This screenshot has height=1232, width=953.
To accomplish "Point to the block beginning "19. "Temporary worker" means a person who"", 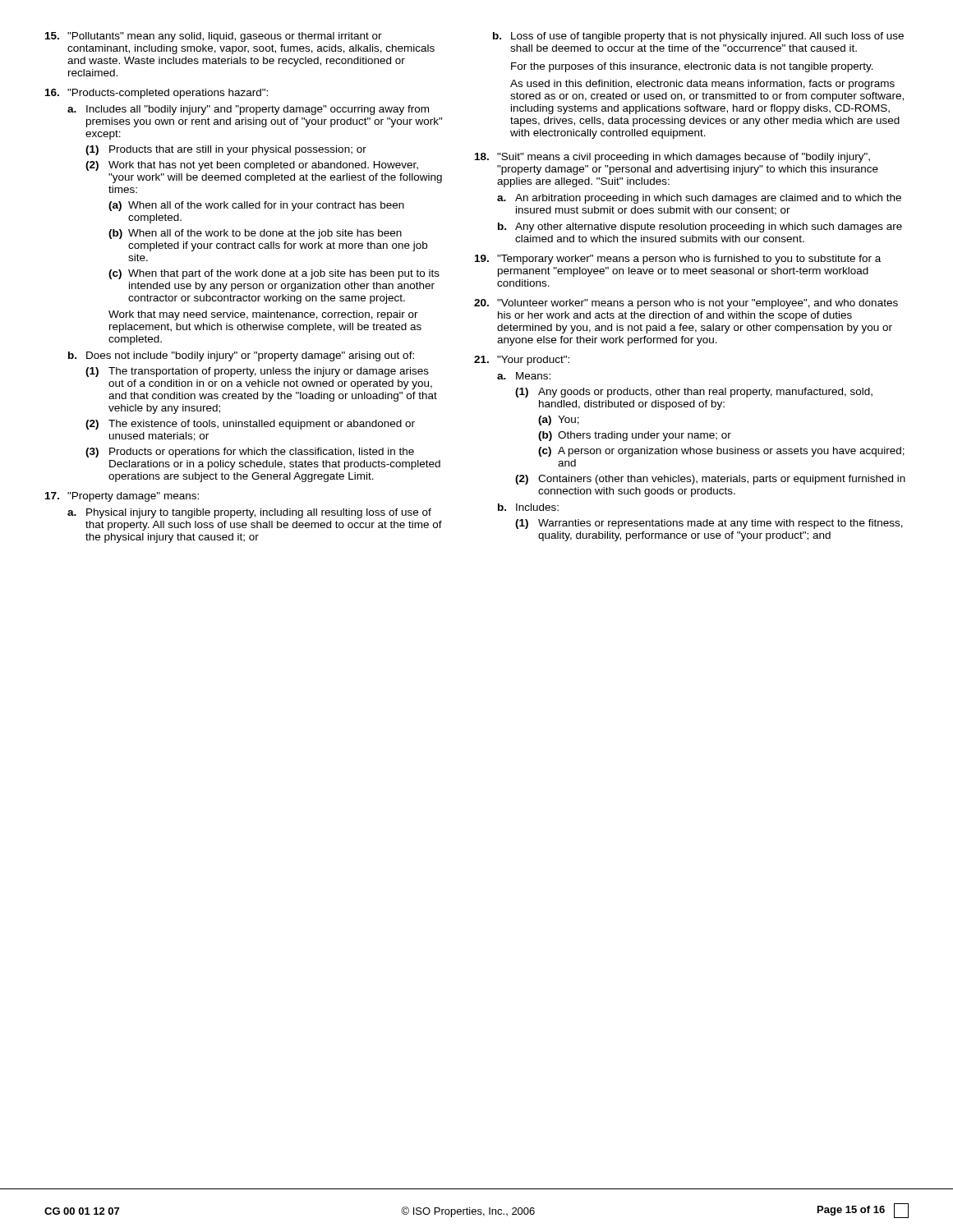I will [x=691, y=271].
